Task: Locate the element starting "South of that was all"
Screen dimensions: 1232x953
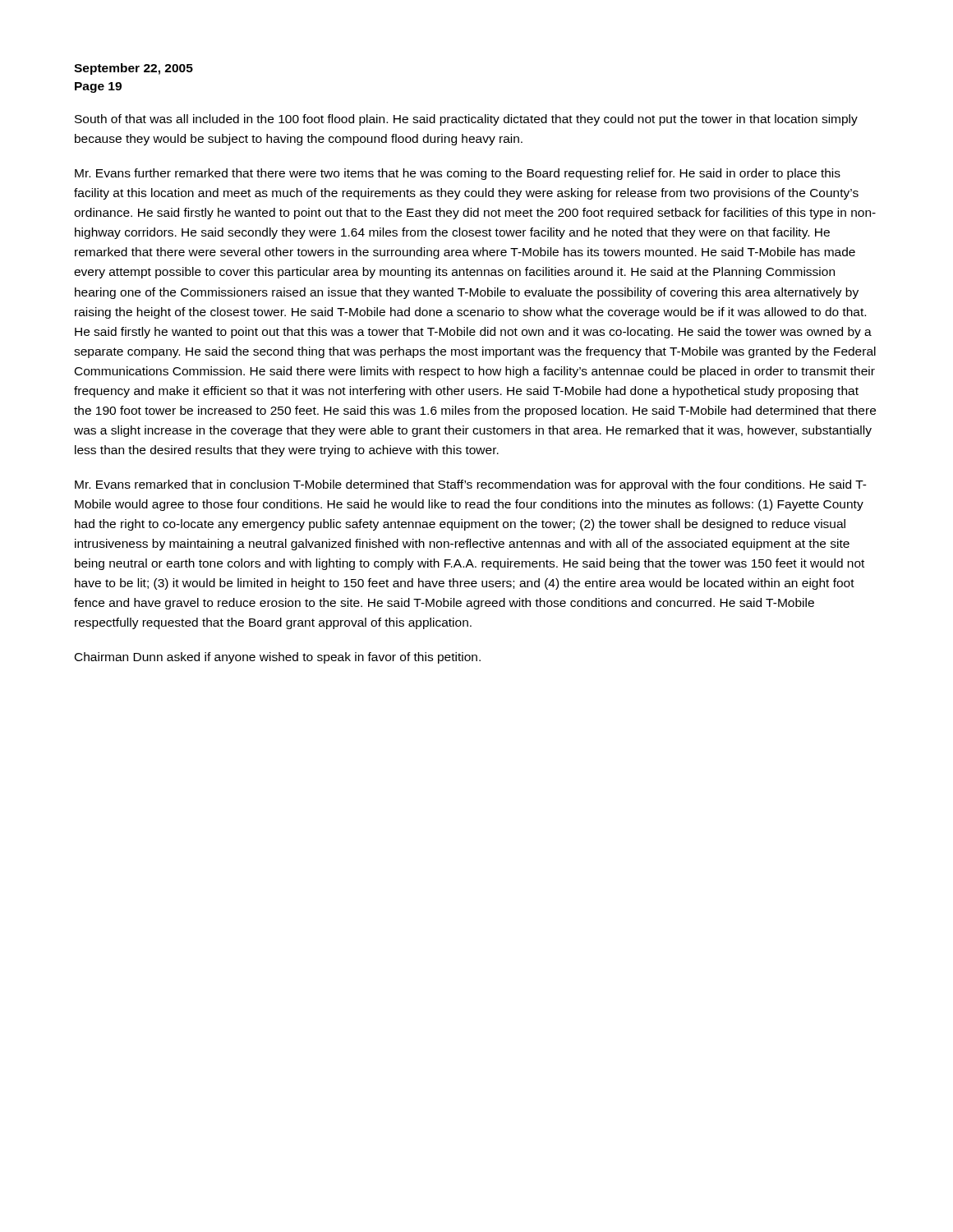Action: click(x=476, y=129)
